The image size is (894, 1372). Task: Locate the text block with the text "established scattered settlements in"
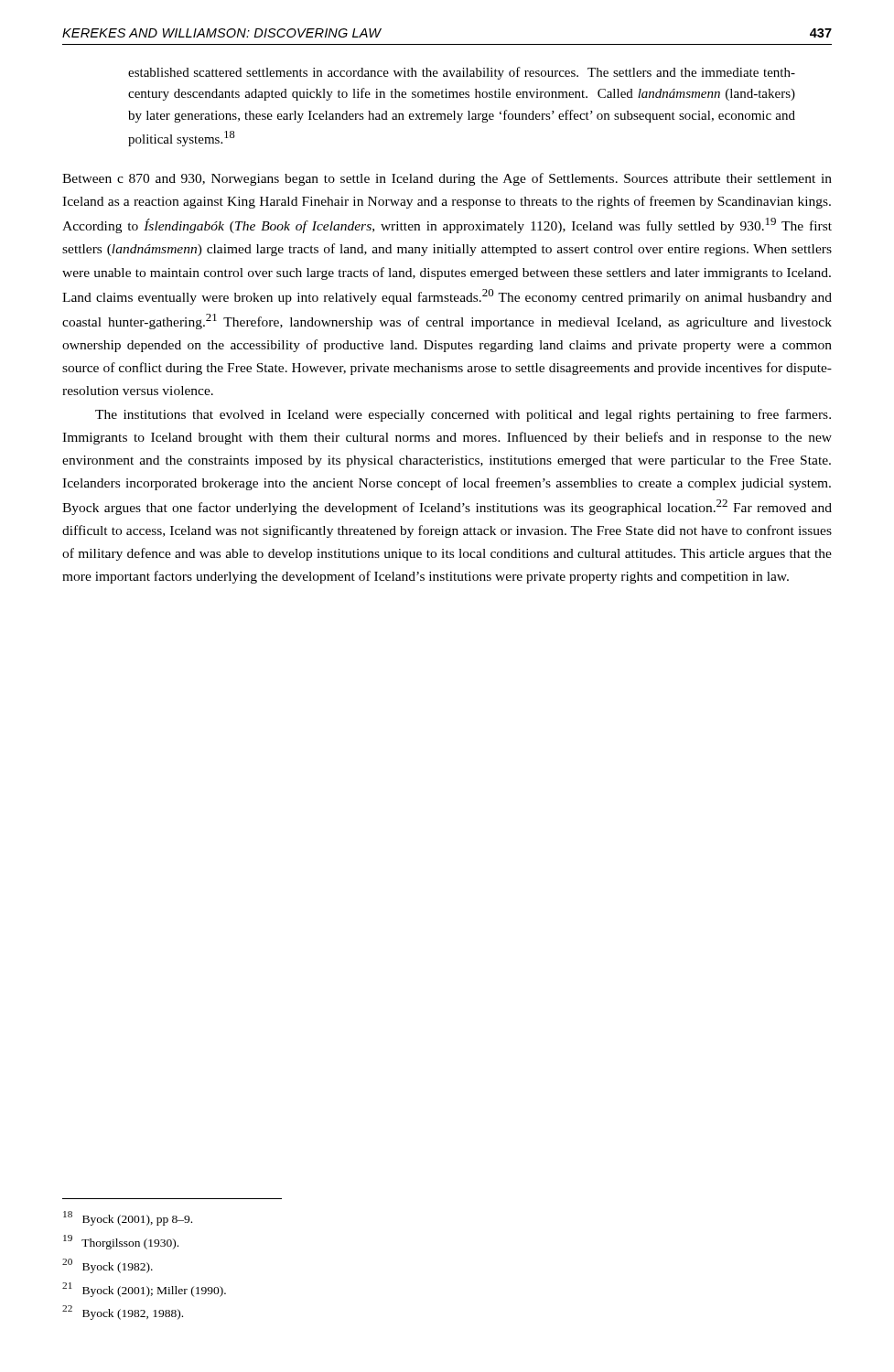[462, 106]
